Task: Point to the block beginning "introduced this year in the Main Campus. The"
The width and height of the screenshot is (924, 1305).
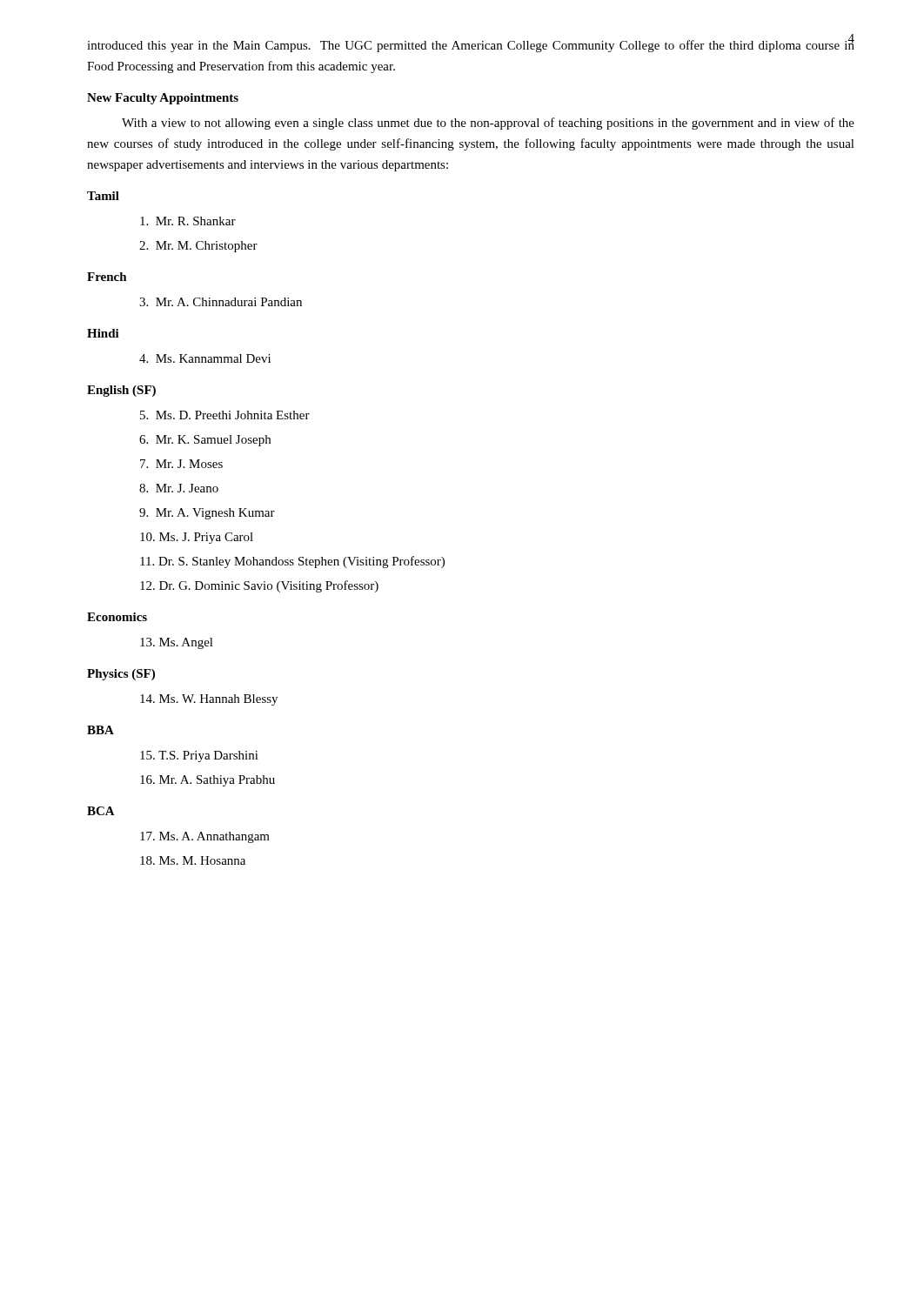Action: click(471, 56)
